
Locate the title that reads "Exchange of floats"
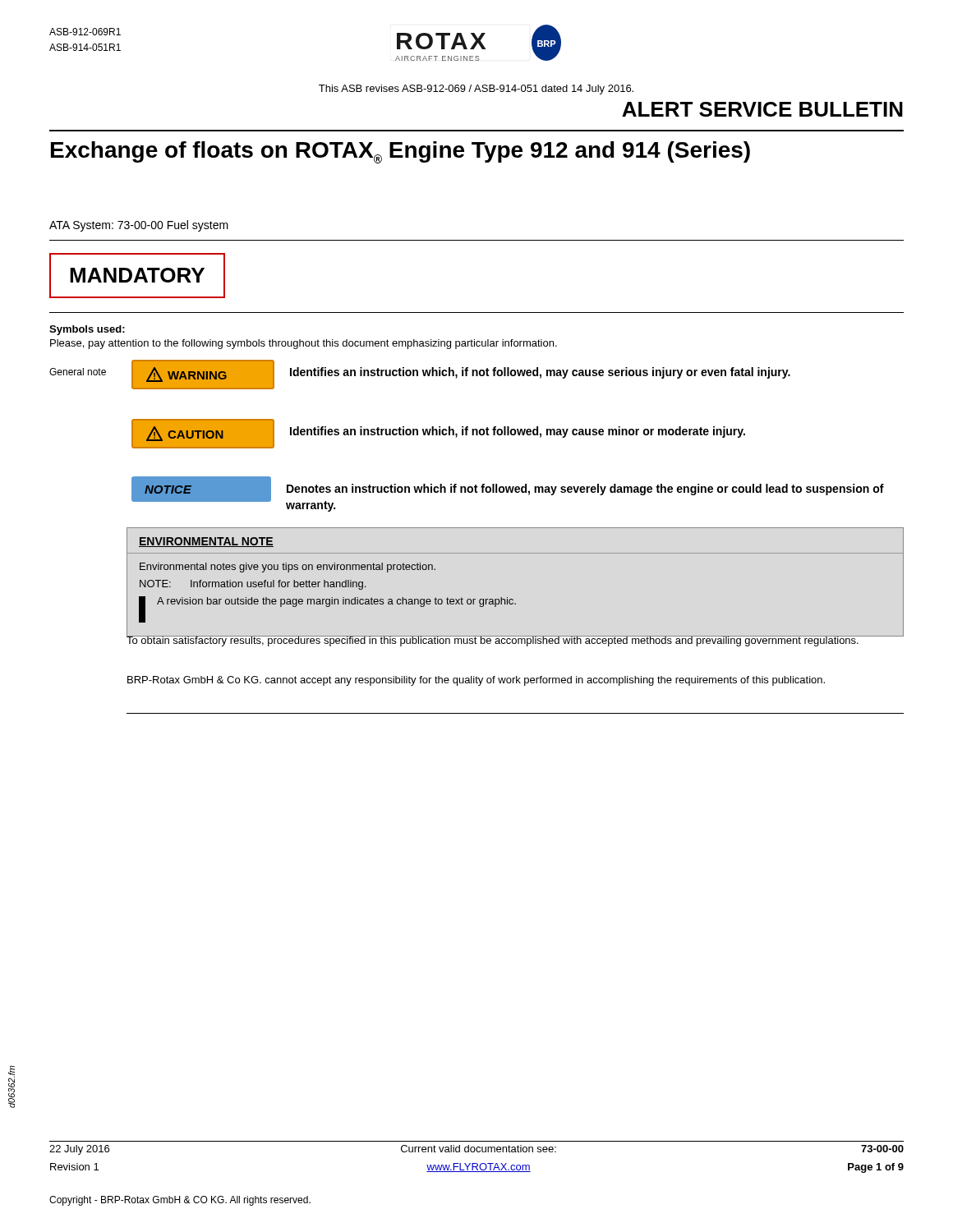(400, 151)
